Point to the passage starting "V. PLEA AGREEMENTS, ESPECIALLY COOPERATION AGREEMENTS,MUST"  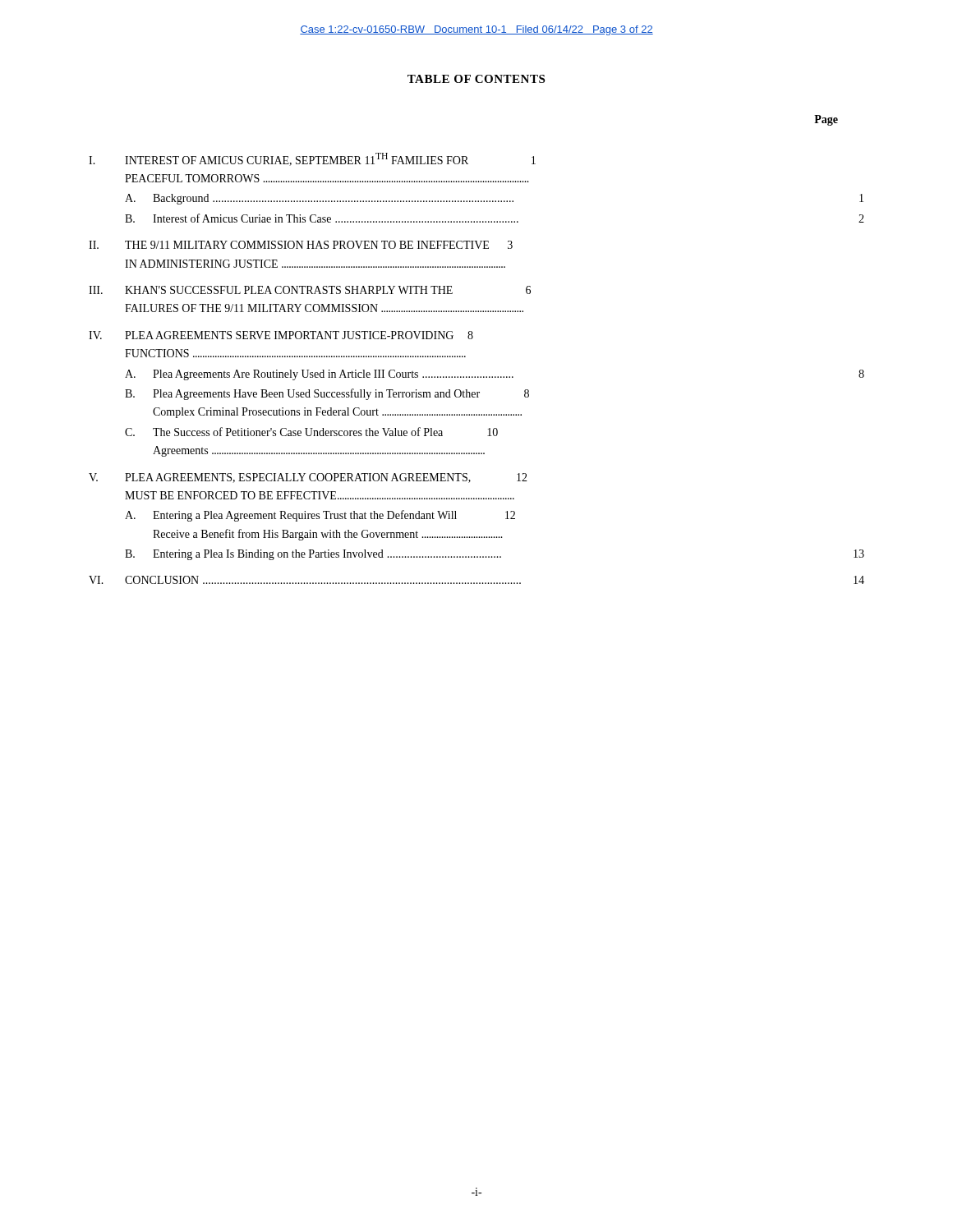point(476,487)
